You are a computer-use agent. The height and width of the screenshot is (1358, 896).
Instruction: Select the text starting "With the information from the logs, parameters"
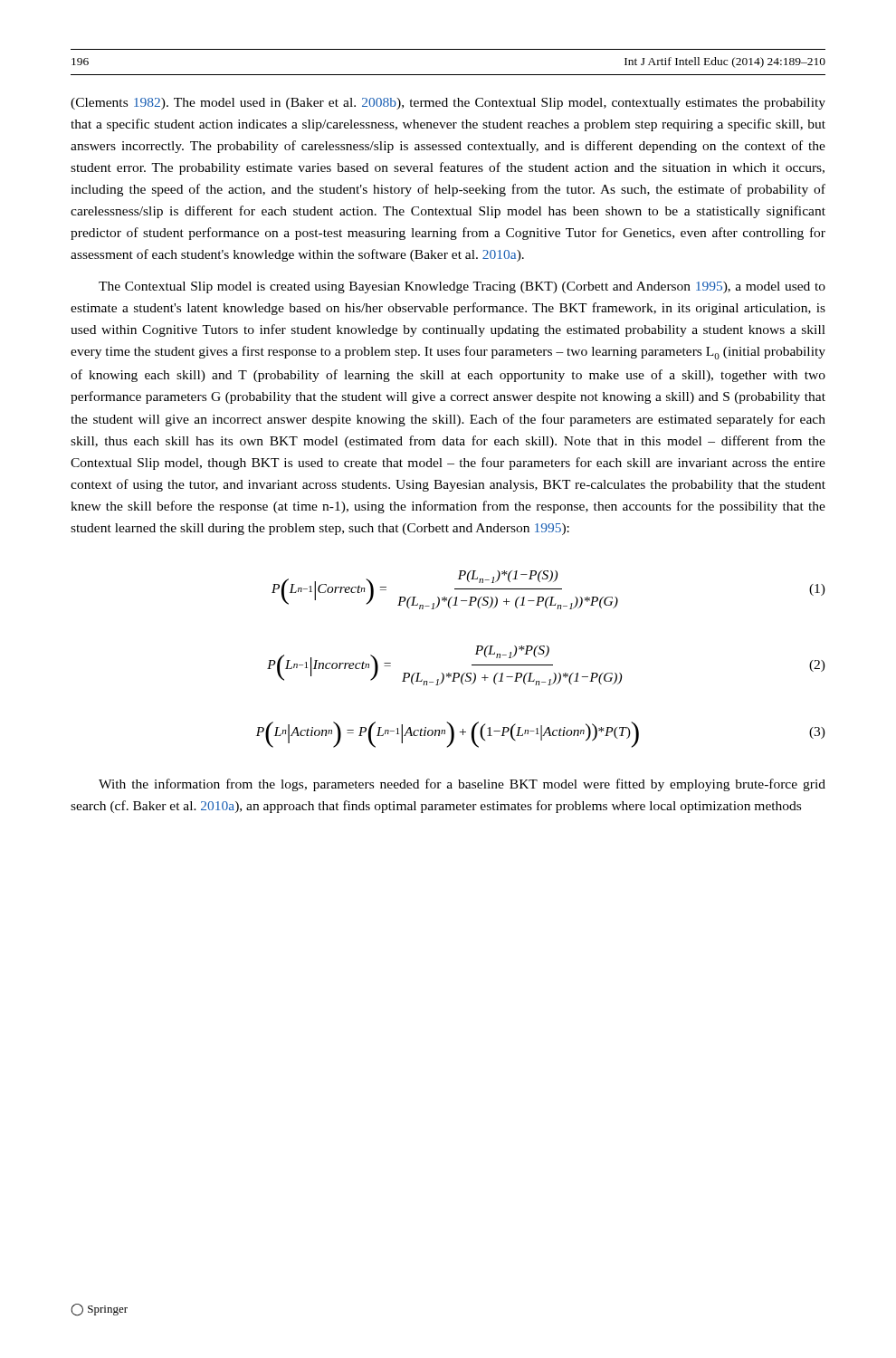point(448,795)
